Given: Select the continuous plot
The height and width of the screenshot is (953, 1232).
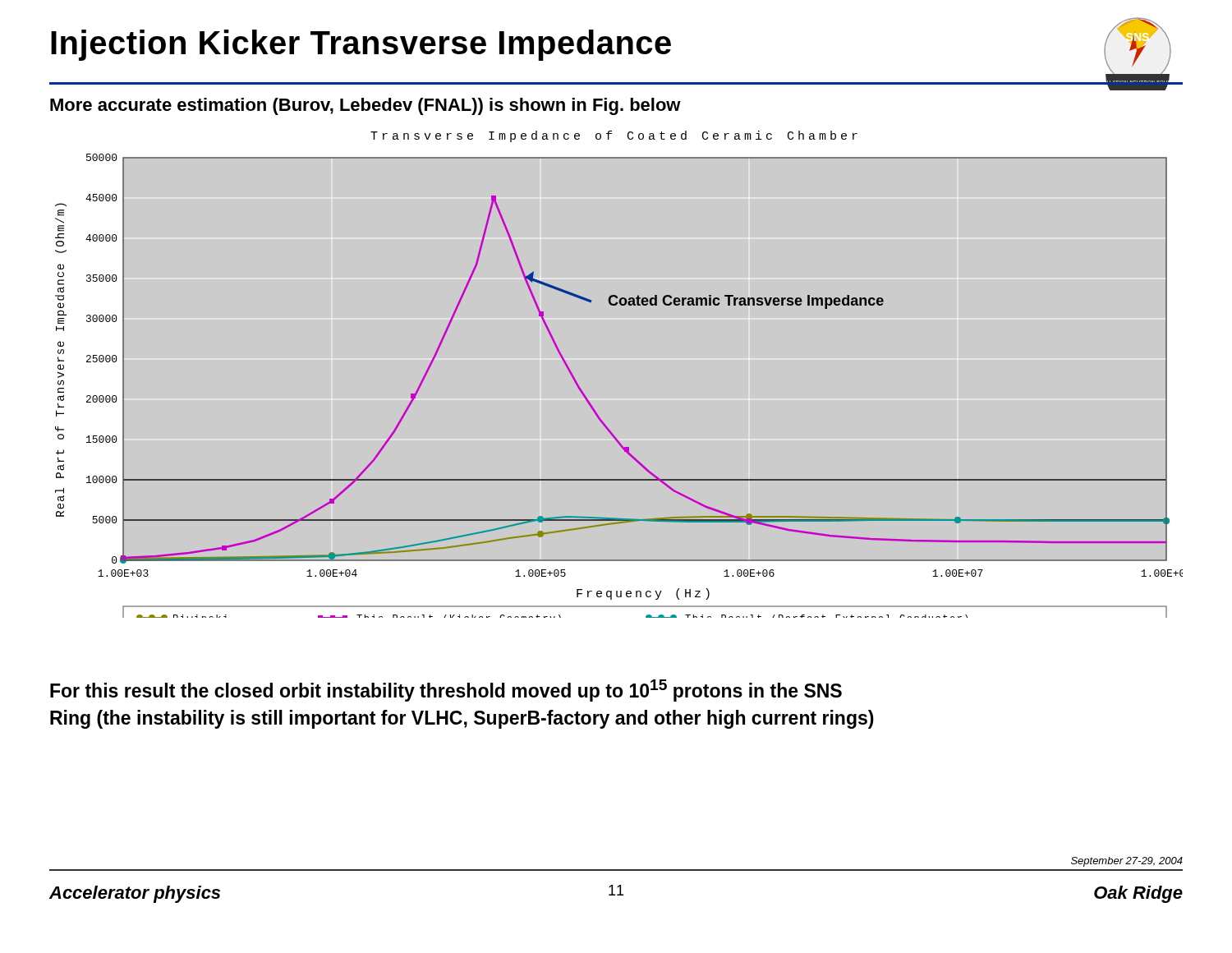Looking at the screenshot, I should point(616,384).
